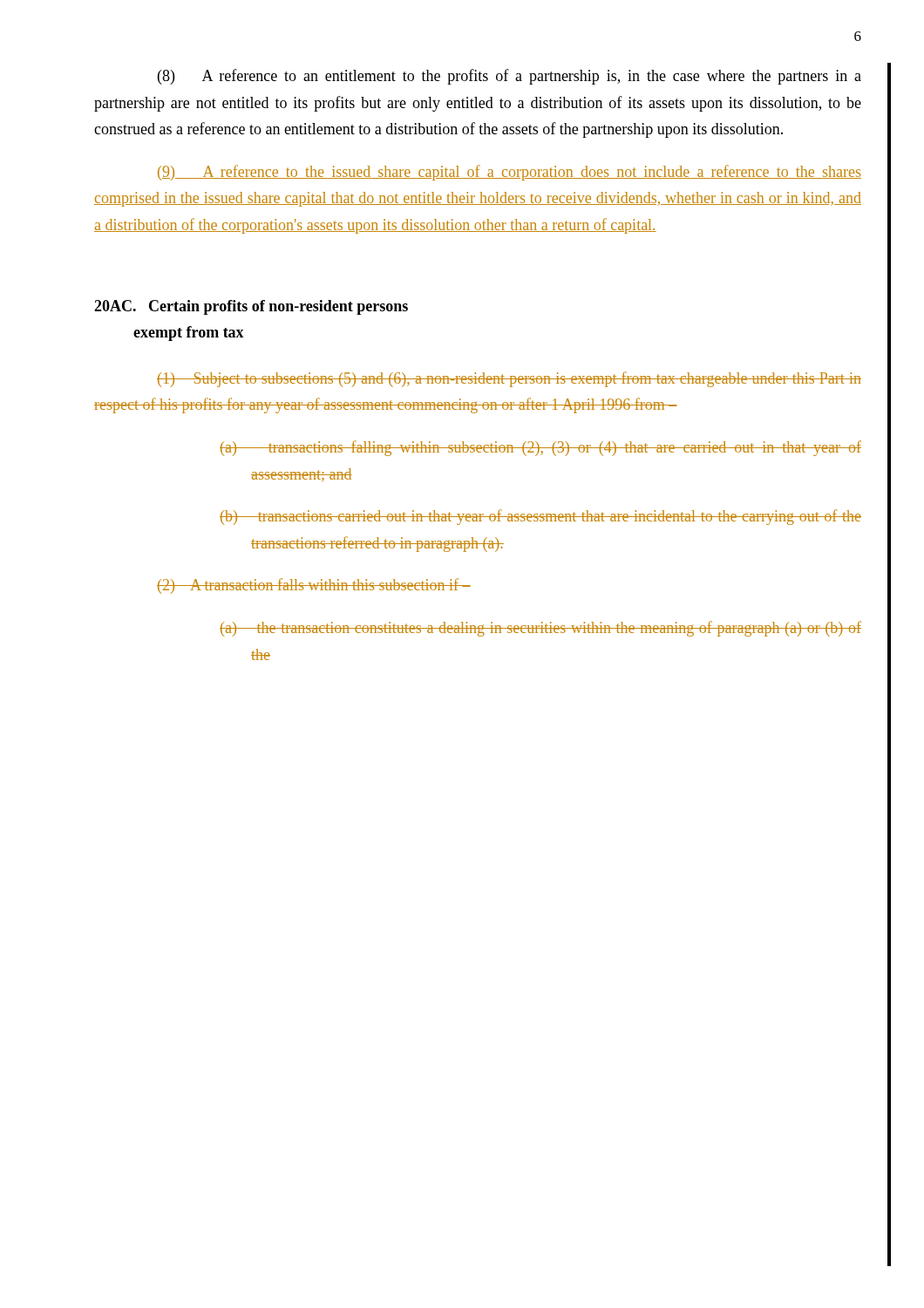Viewport: 924px width, 1308px height.
Task: Where is the passage that starts "(2) A transaction falls within this subsection"?
Action: [x=314, y=585]
